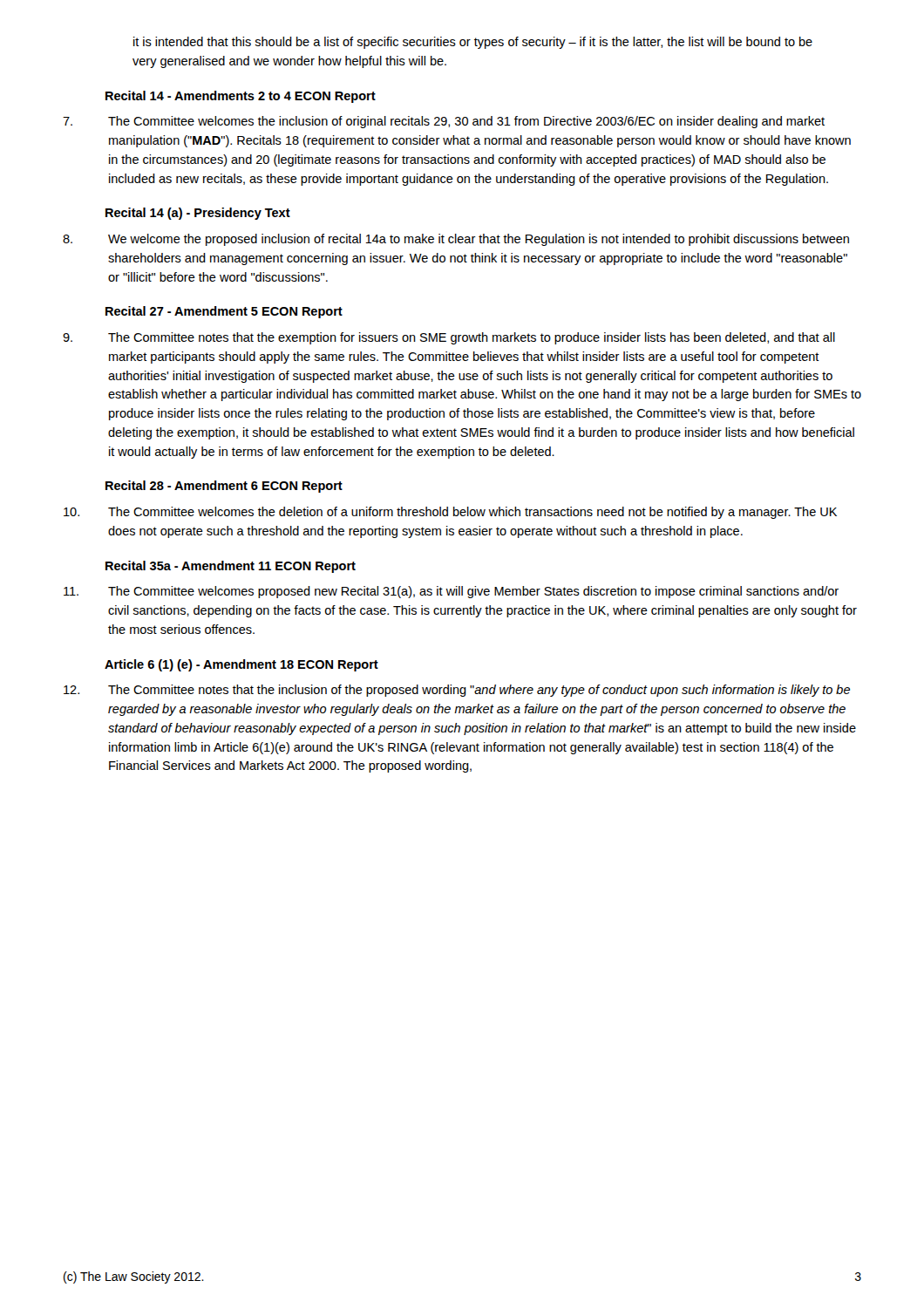This screenshot has width=924, height=1308.
Task: Locate the block of text that opens with "7. The Committee welcomes the inclusion of"
Action: (x=462, y=151)
